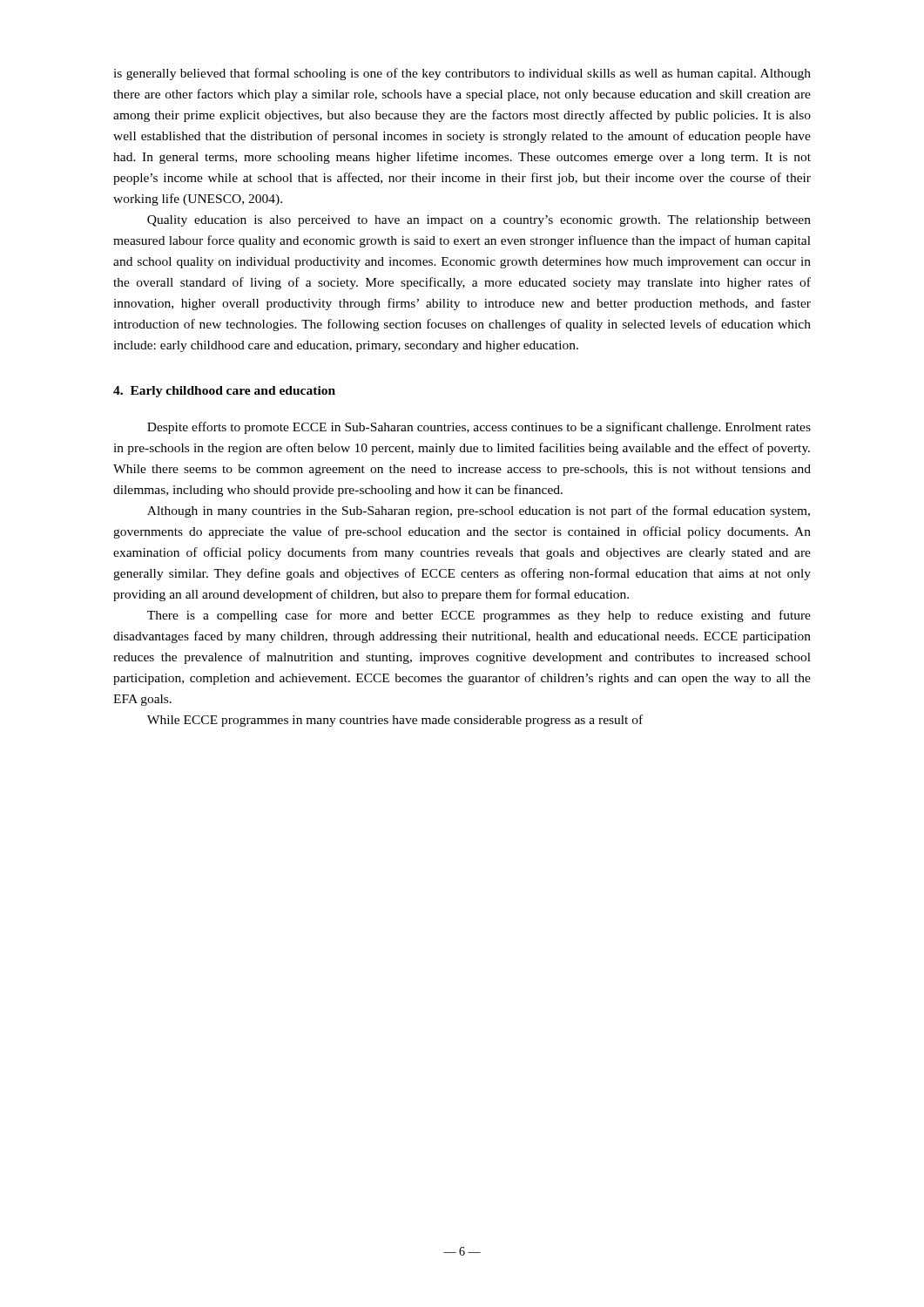
Task: Click the passage that begins "There is a compelling"
Action: [462, 657]
